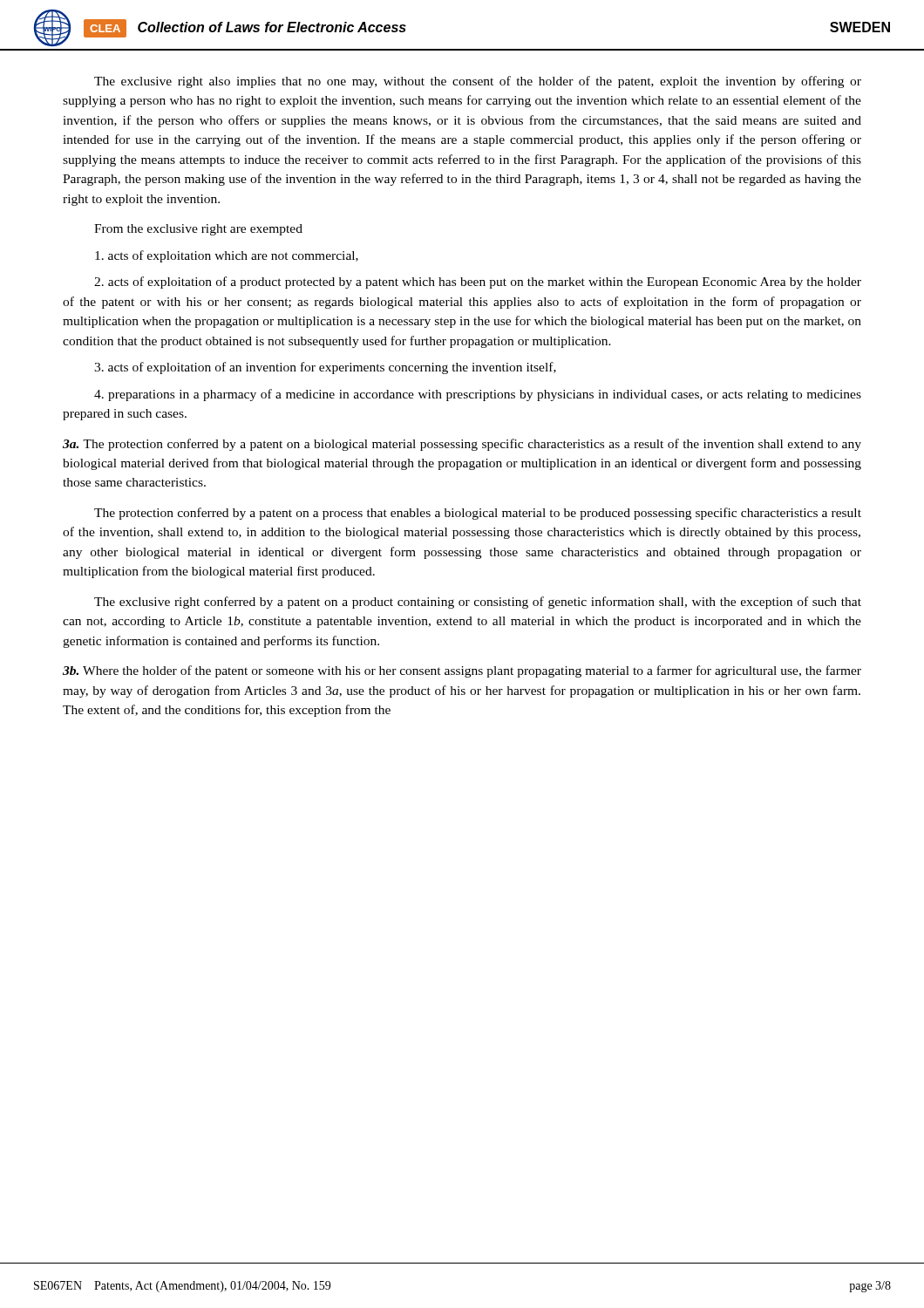Locate the region starting "The exclusive right also"
The image size is (924, 1308).
click(x=462, y=139)
